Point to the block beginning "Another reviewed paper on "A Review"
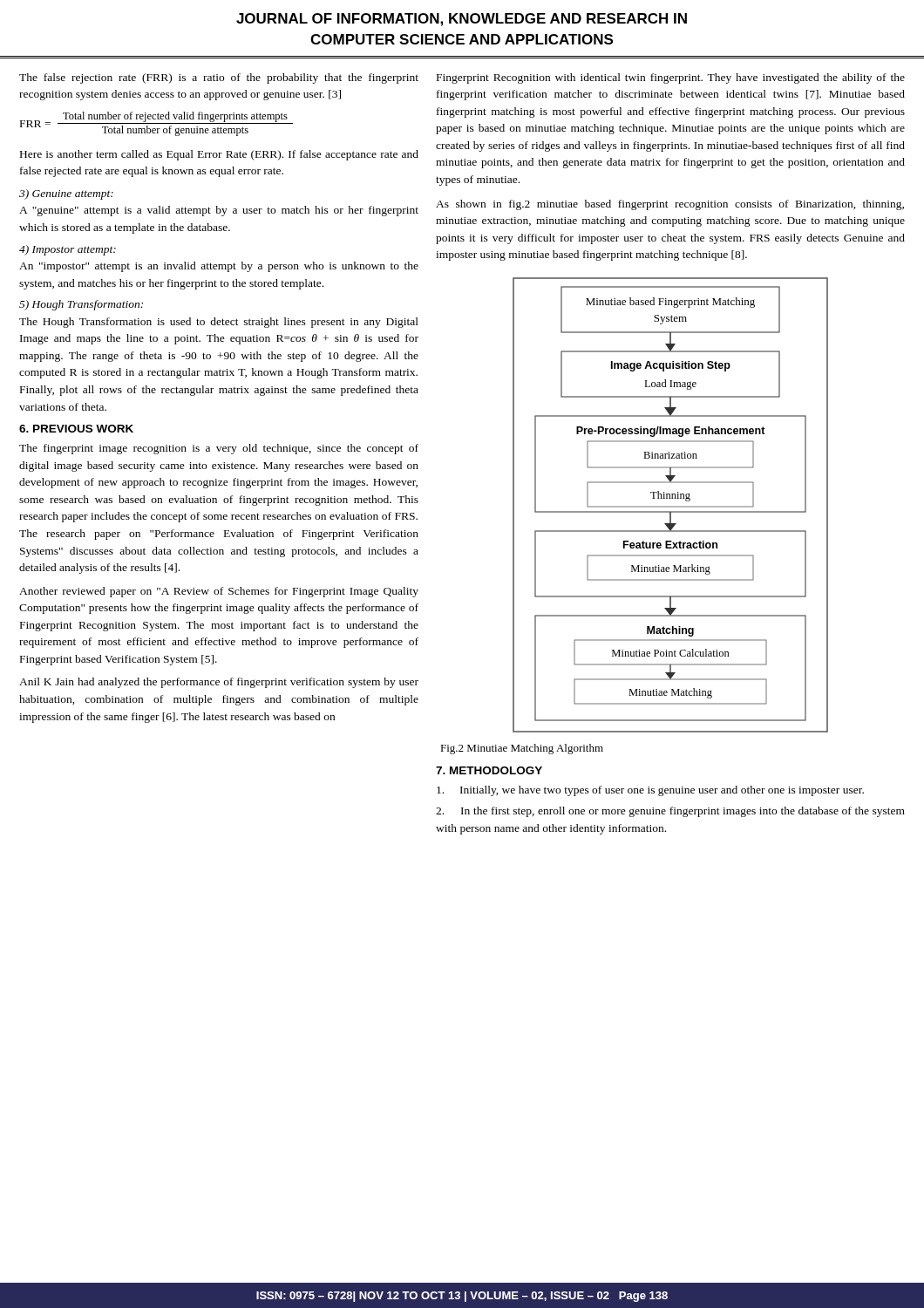Screen dimensions: 1308x924 coord(219,625)
